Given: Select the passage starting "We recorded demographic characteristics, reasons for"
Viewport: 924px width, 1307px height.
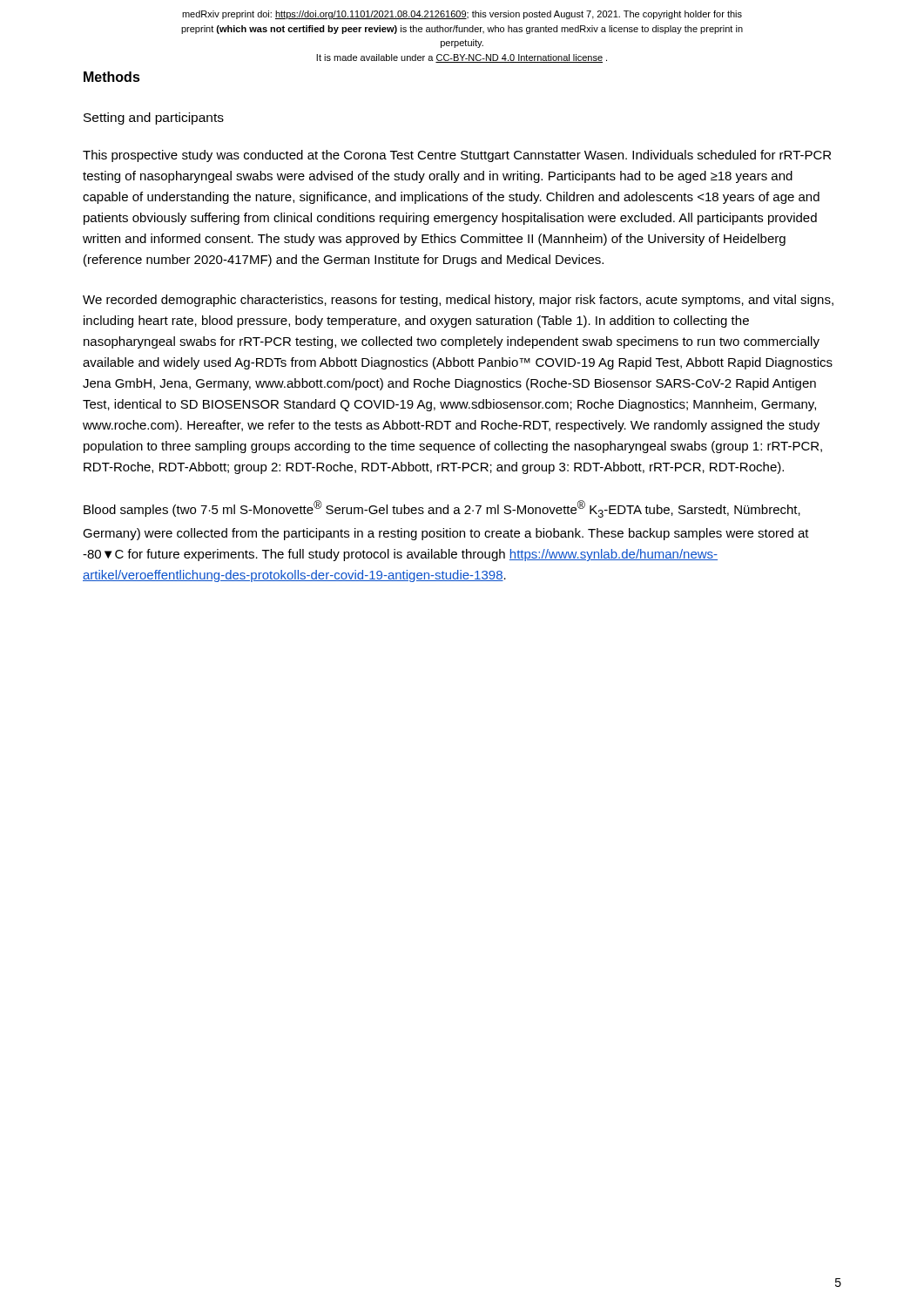Looking at the screenshot, I should [x=459, y=383].
